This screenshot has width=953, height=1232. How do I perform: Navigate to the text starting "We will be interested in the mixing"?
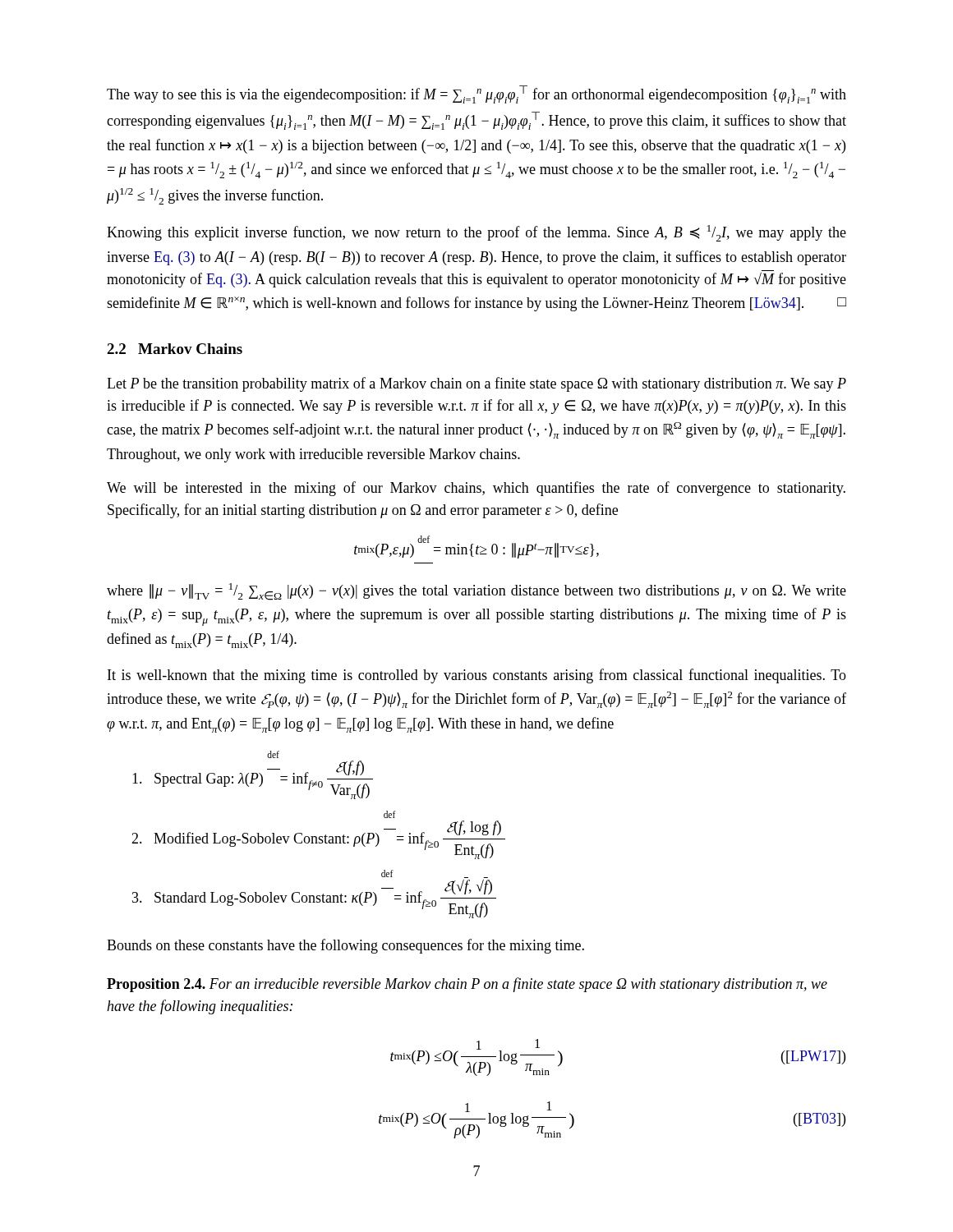(x=476, y=499)
